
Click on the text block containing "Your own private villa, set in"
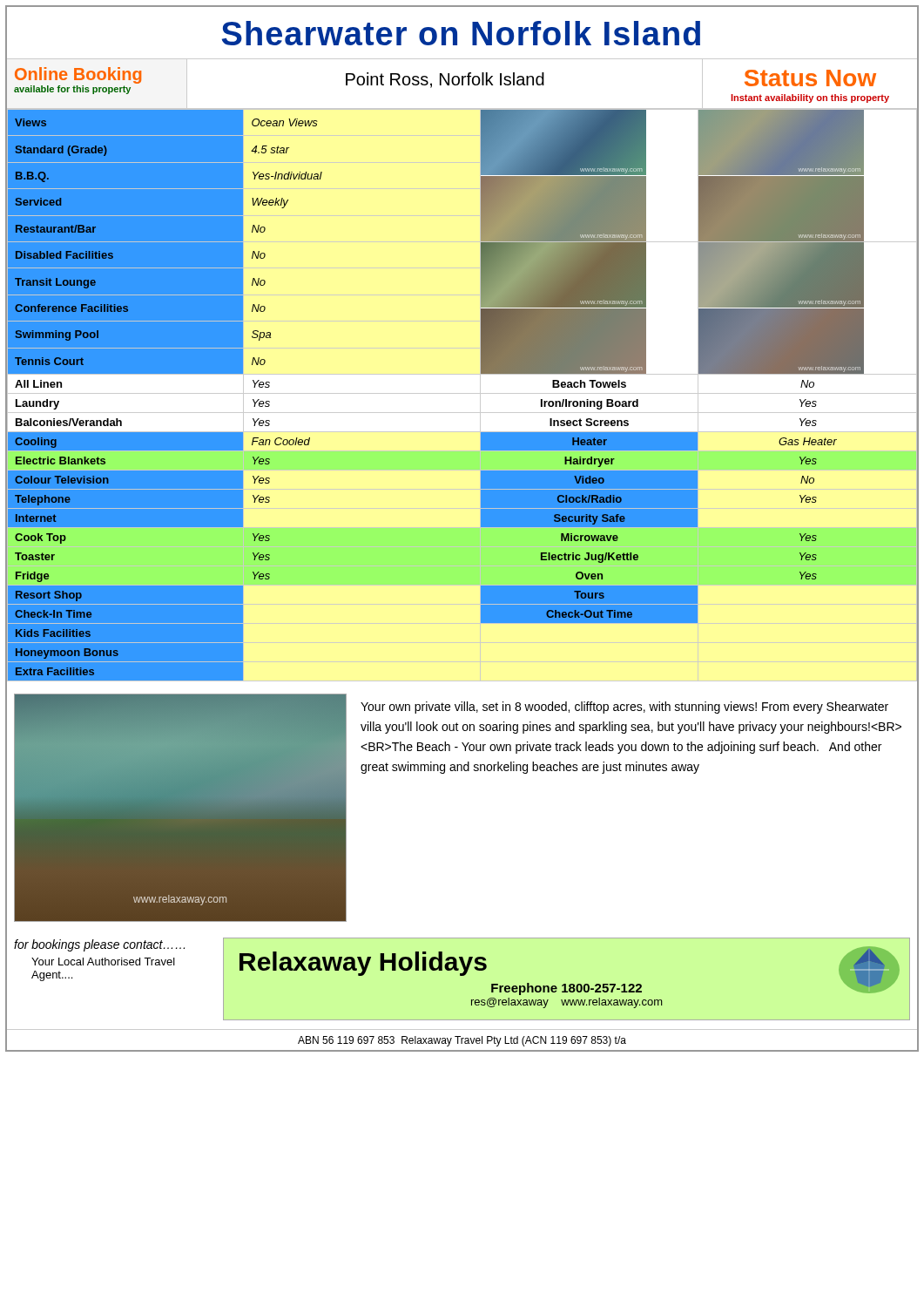(x=631, y=737)
